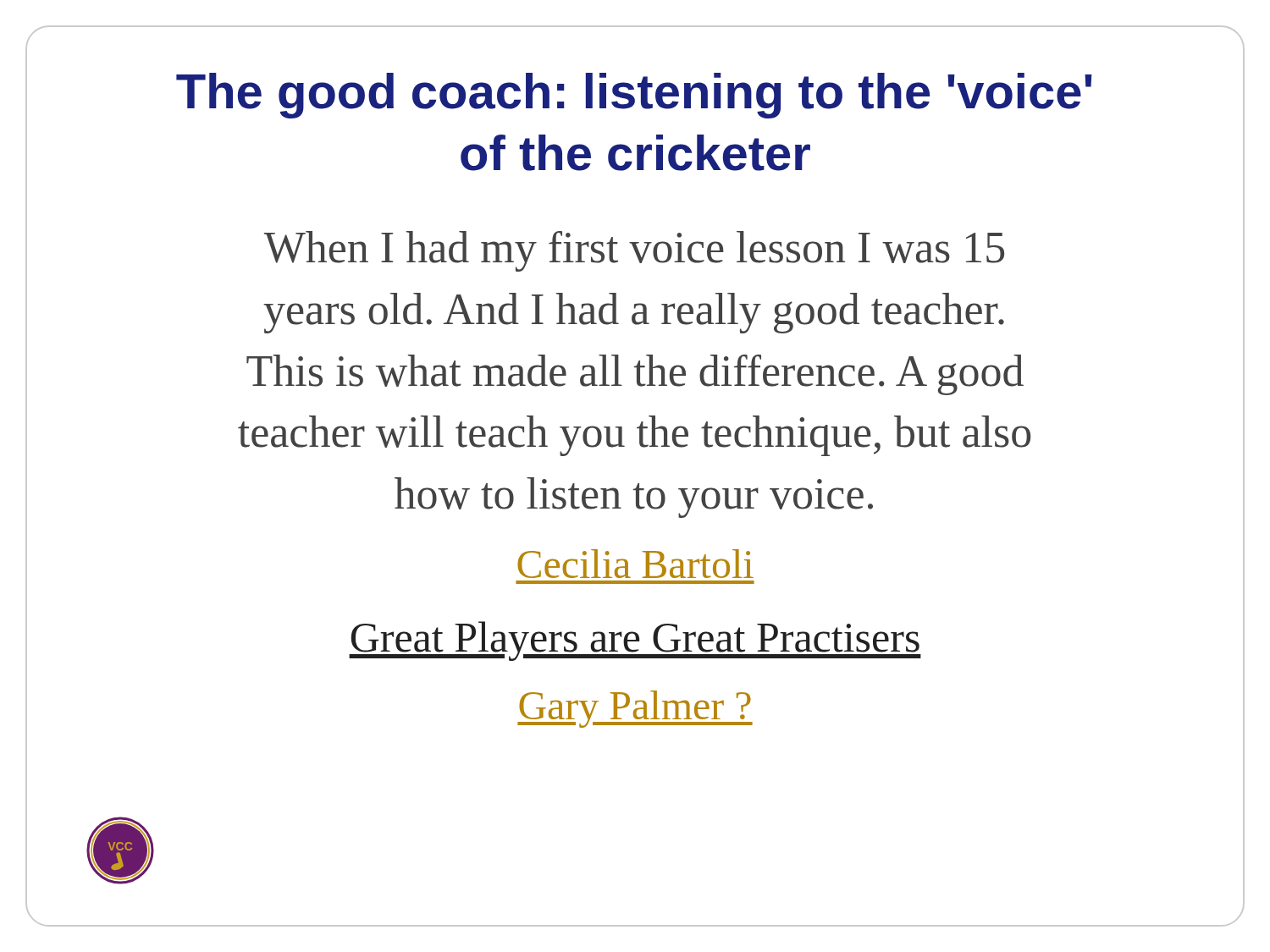Select the section header that reads "Great Players are Great"

[x=635, y=637]
